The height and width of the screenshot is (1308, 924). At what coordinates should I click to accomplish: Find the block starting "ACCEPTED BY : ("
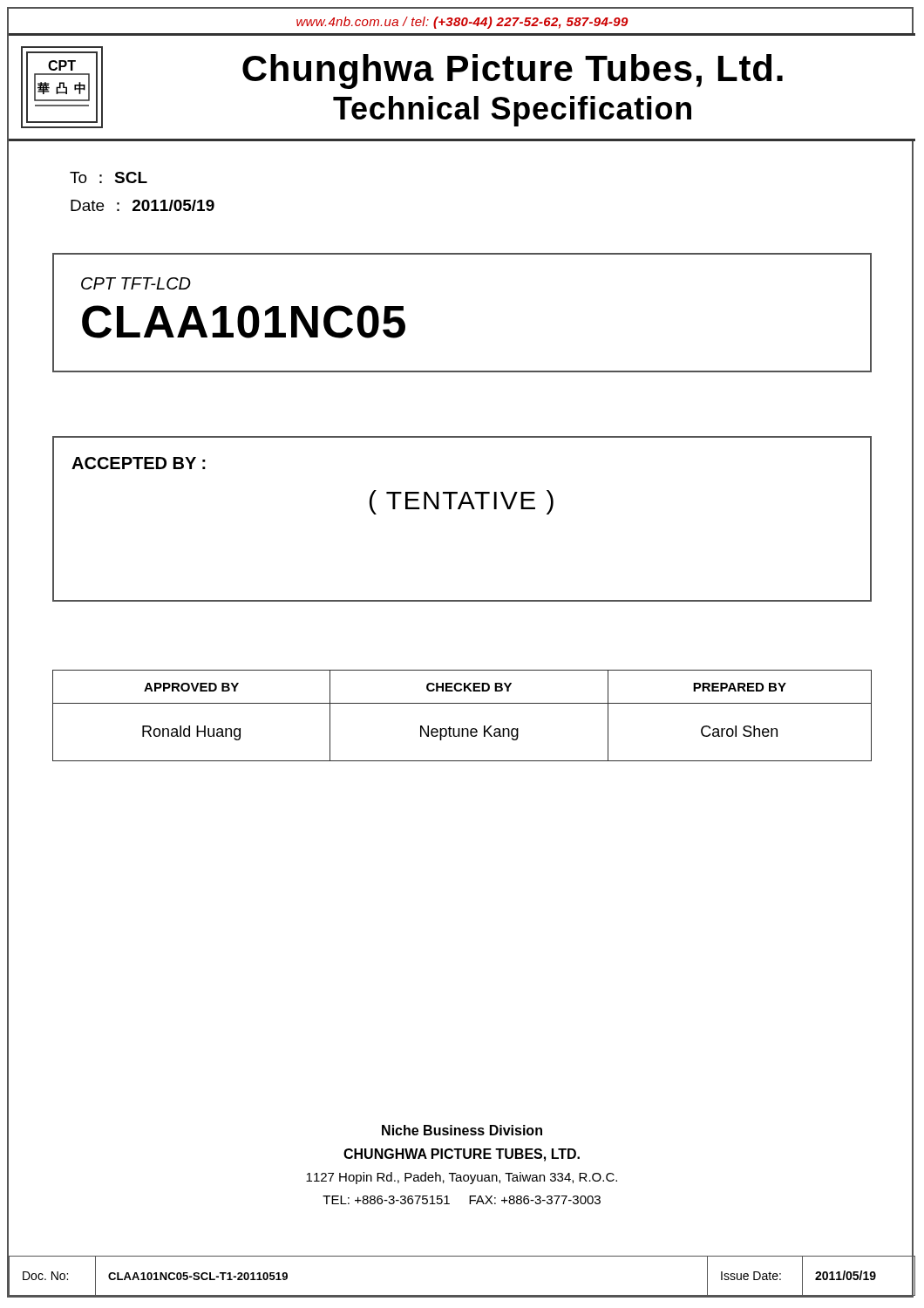pyautogui.click(x=462, y=484)
